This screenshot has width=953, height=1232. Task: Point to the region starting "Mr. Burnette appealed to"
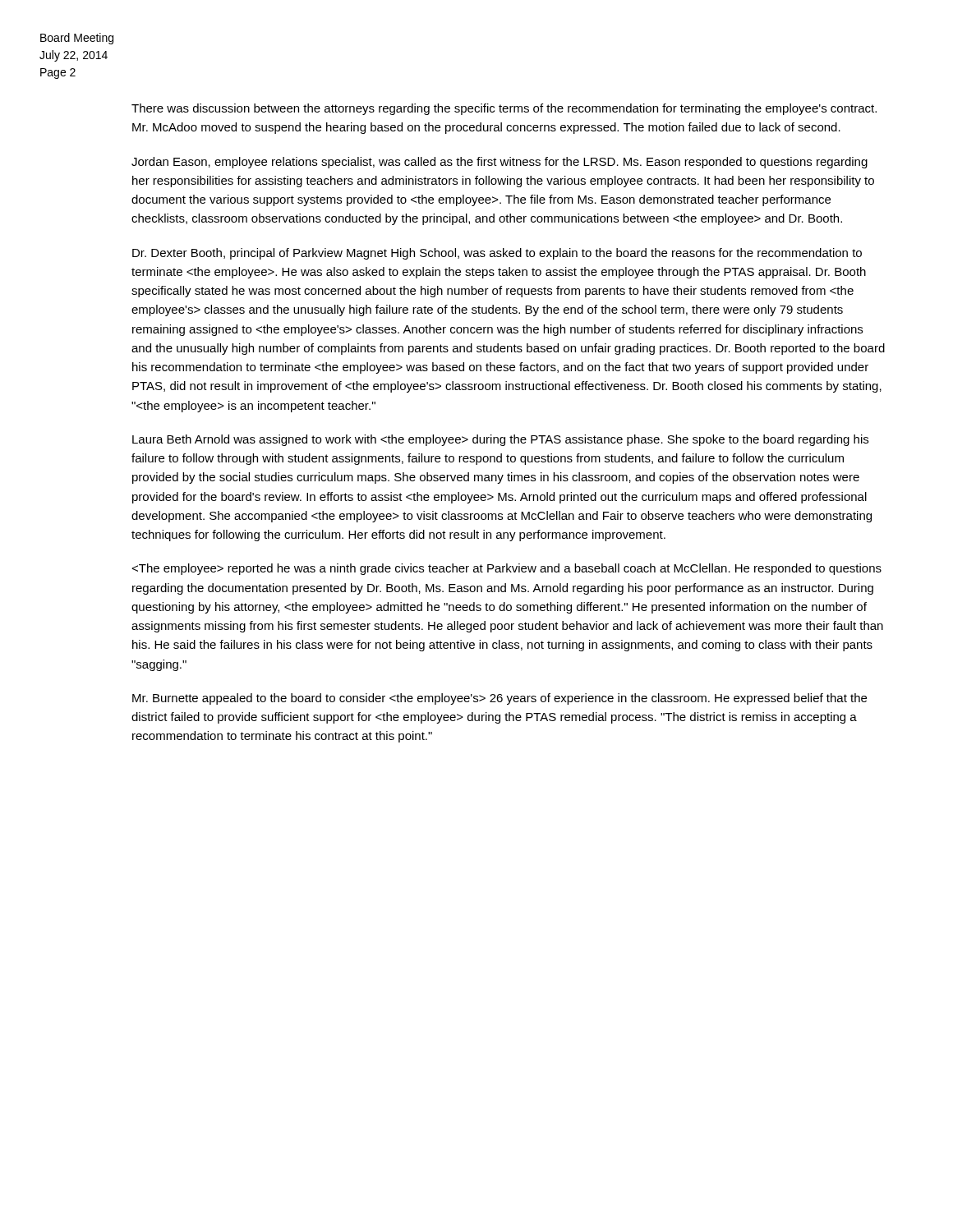(499, 717)
